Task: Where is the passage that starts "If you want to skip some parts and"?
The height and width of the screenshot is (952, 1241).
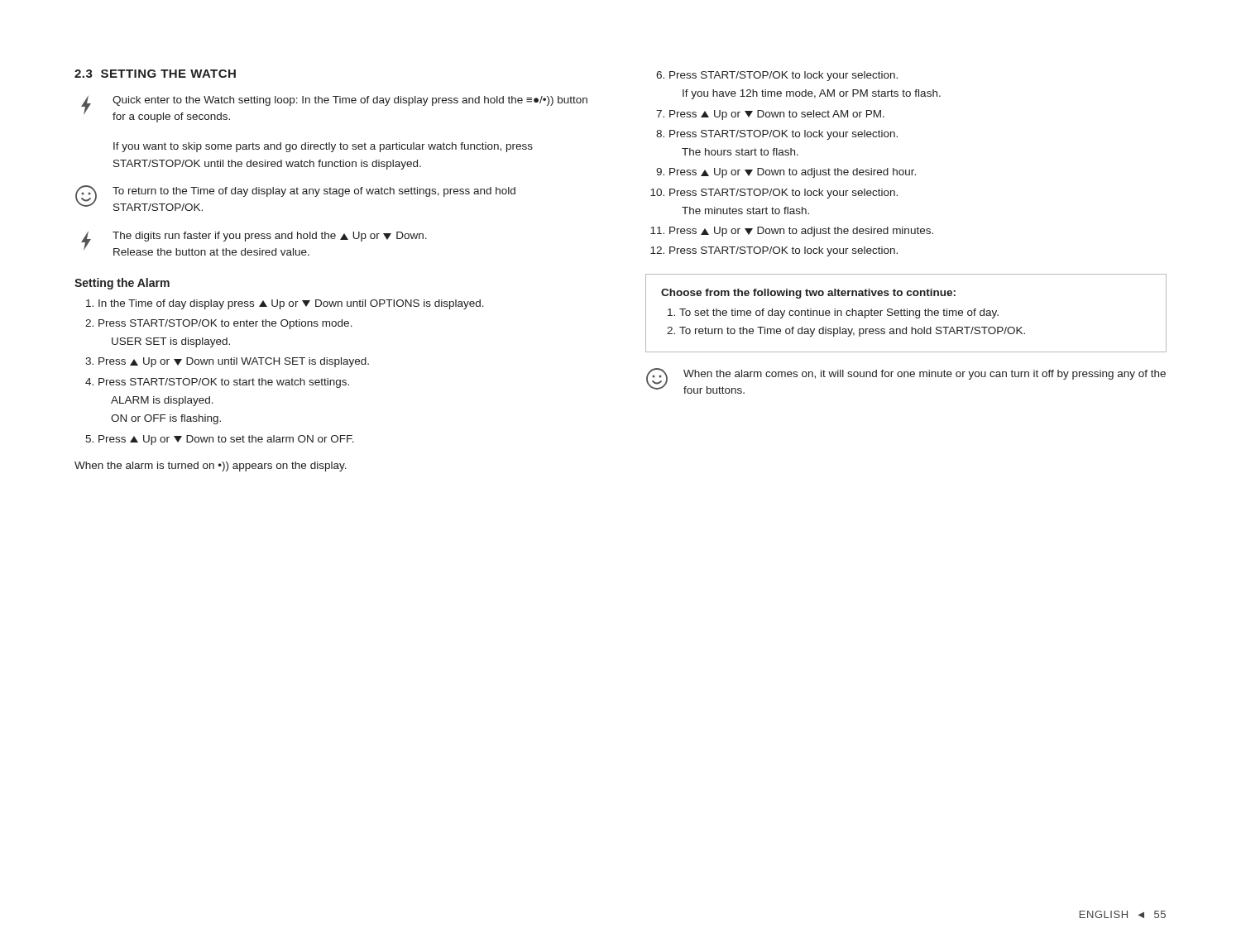Action: pyautogui.click(x=323, y=155)
